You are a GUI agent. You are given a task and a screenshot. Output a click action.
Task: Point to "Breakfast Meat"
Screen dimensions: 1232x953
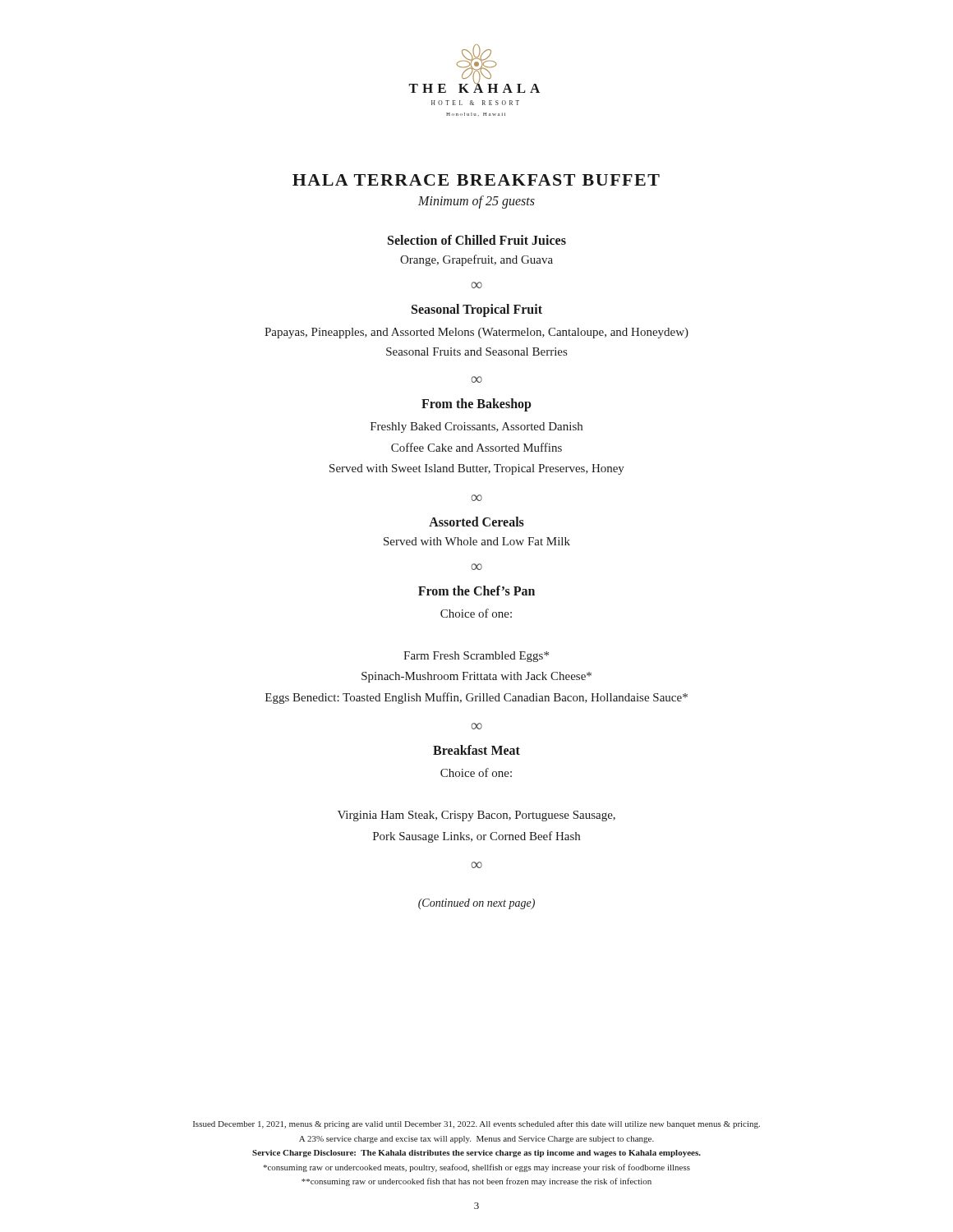pos(476,750)
